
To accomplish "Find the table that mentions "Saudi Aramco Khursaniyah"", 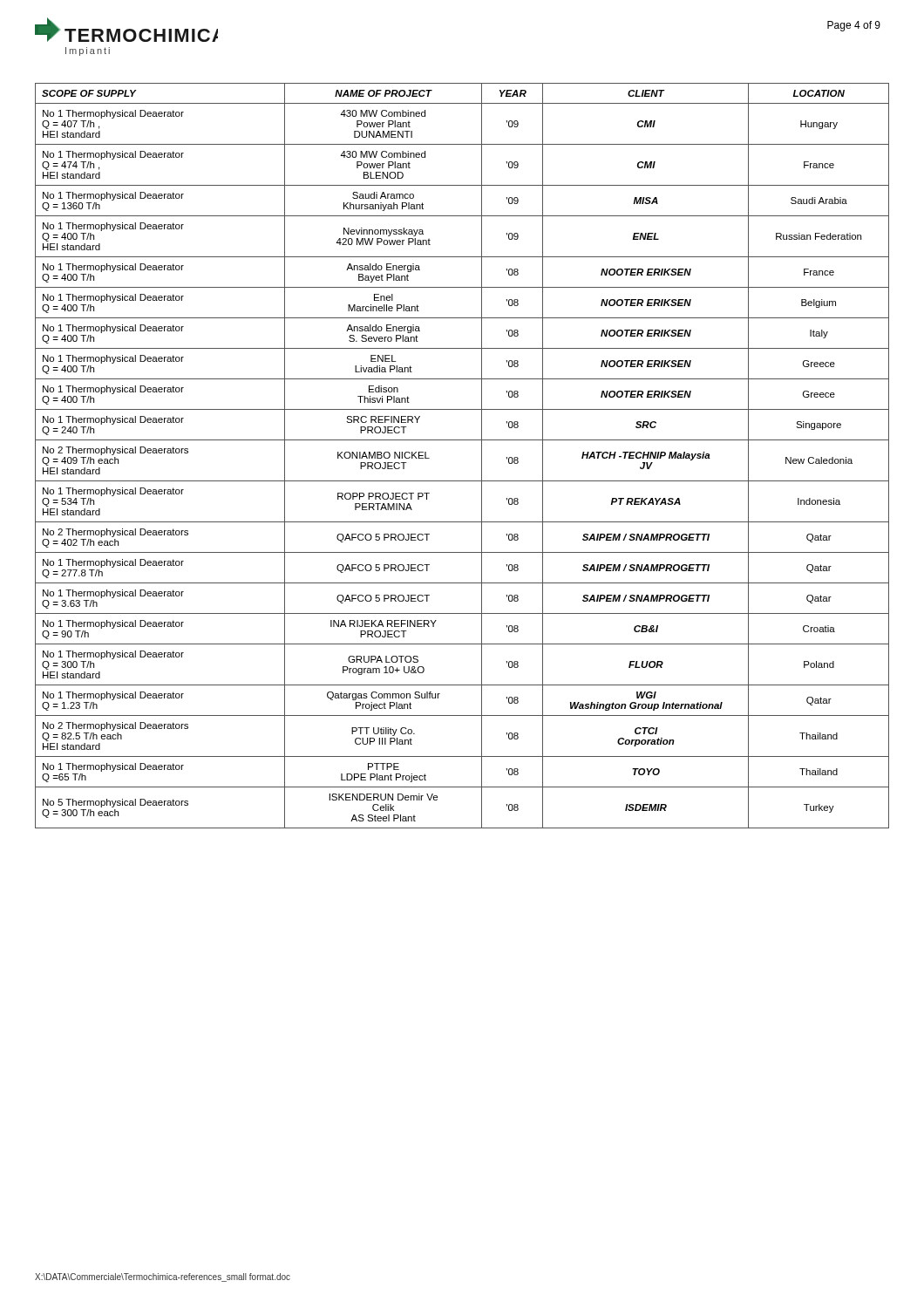I will tap(462, 456).
